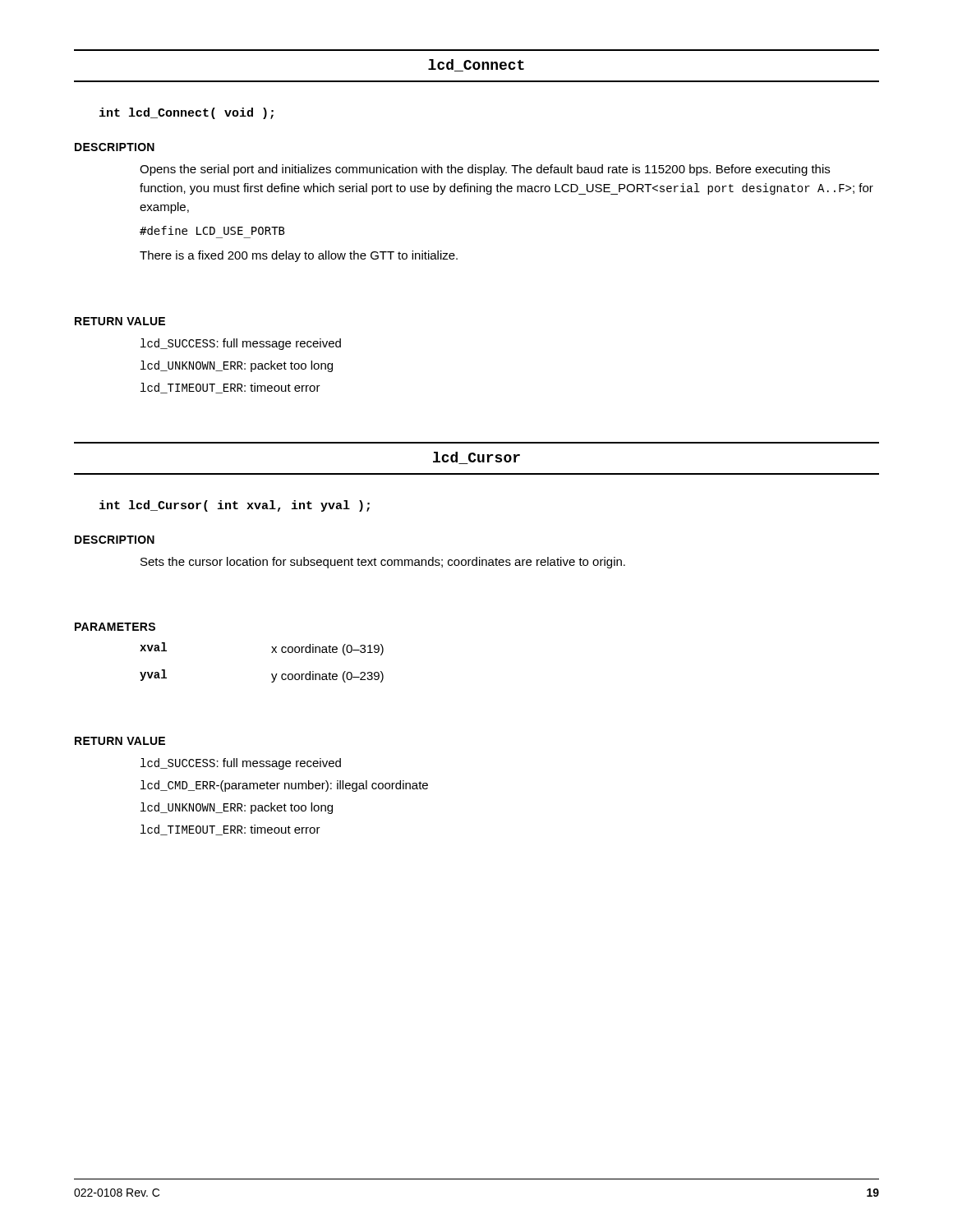Navigate to the text starting "There is a"
This screenshot has height=1232, width=953.
299,255
